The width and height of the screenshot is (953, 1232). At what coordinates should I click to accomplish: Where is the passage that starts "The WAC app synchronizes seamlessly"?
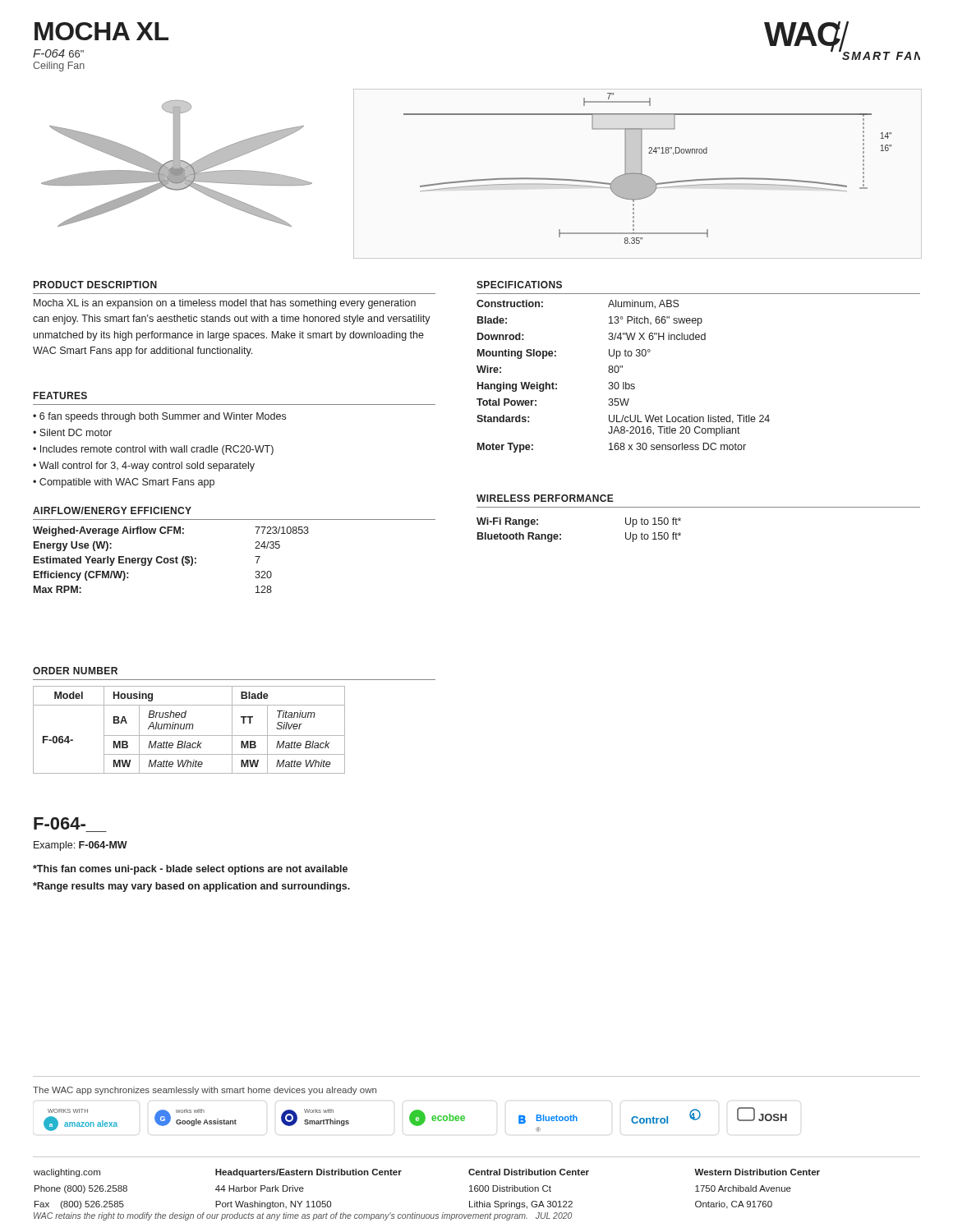click(205, 1090)
